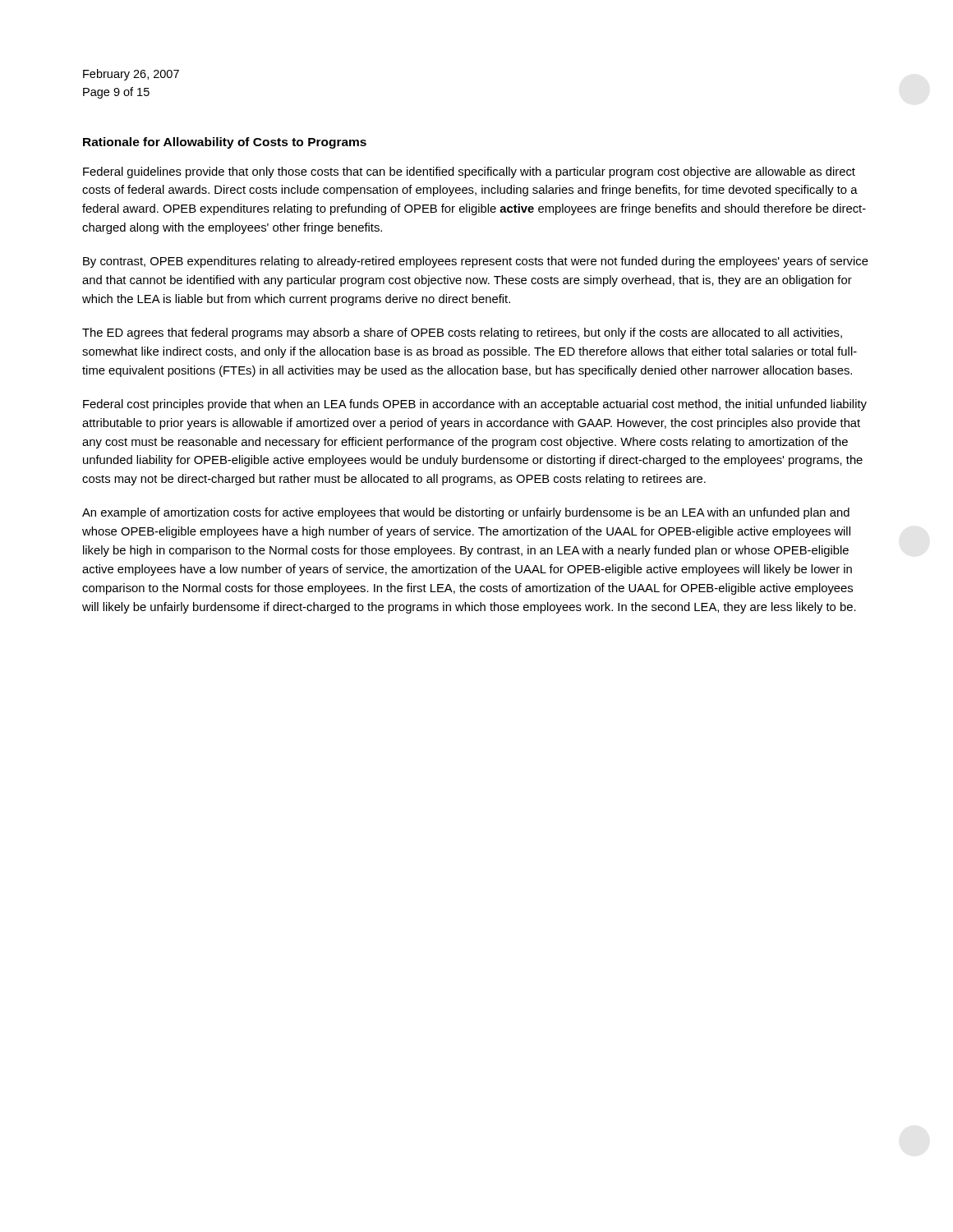This screenshot has height=1232, width=953.
Task: Select the text block containing "By contrast, OPEB expenditures"
Action: pos(475,280)
